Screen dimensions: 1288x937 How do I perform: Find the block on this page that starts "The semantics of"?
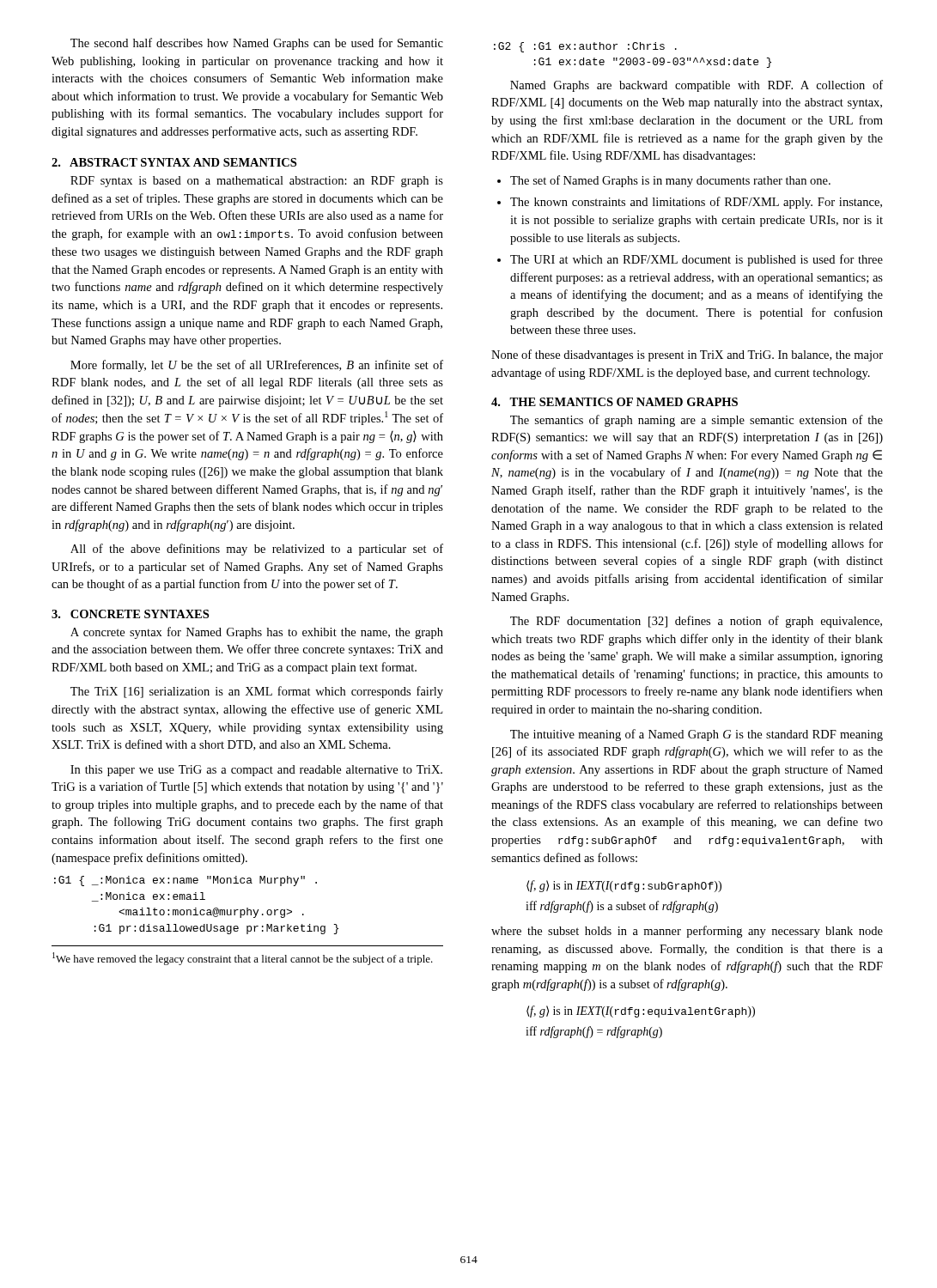687,639
